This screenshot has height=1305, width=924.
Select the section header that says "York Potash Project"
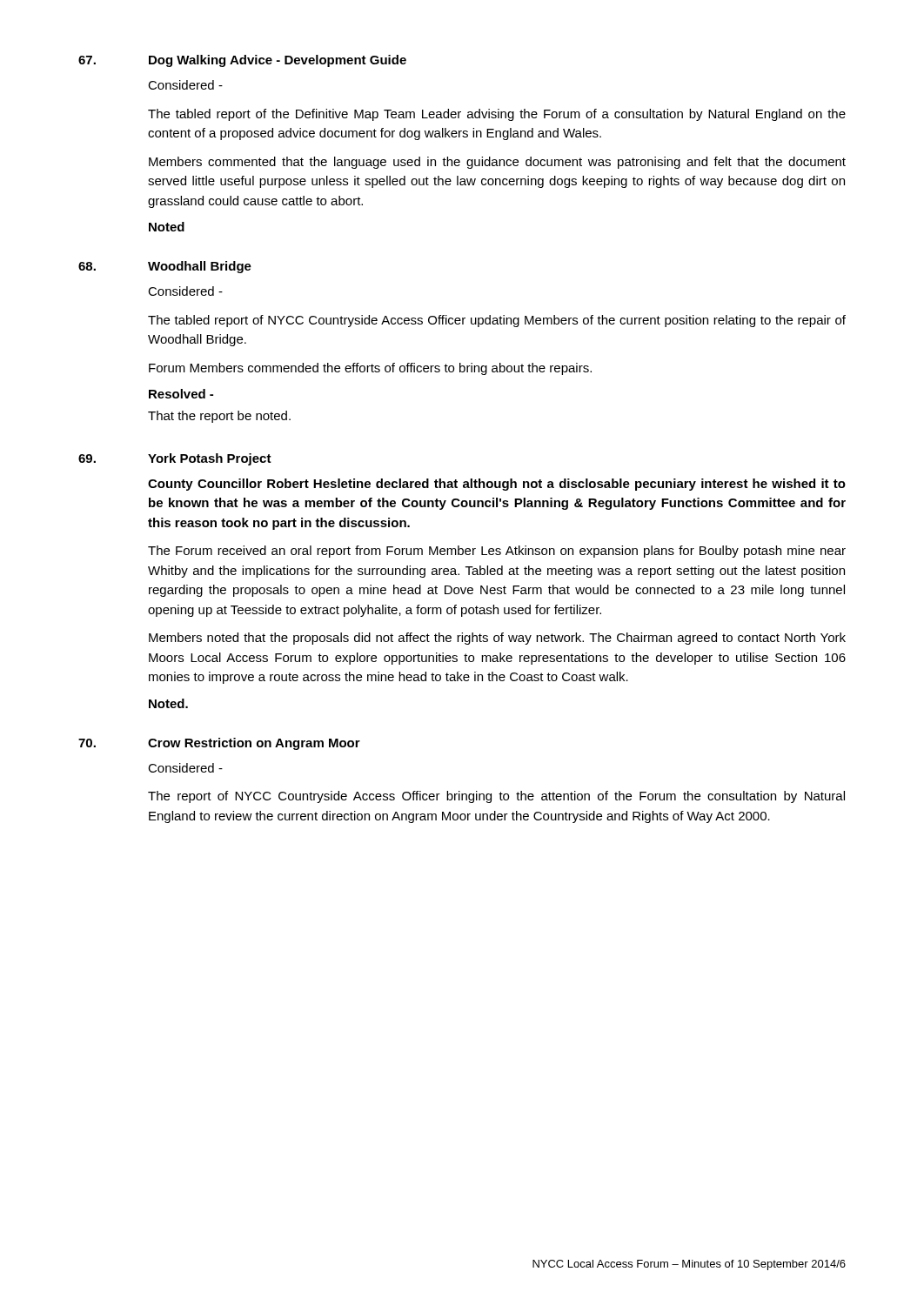209,458
